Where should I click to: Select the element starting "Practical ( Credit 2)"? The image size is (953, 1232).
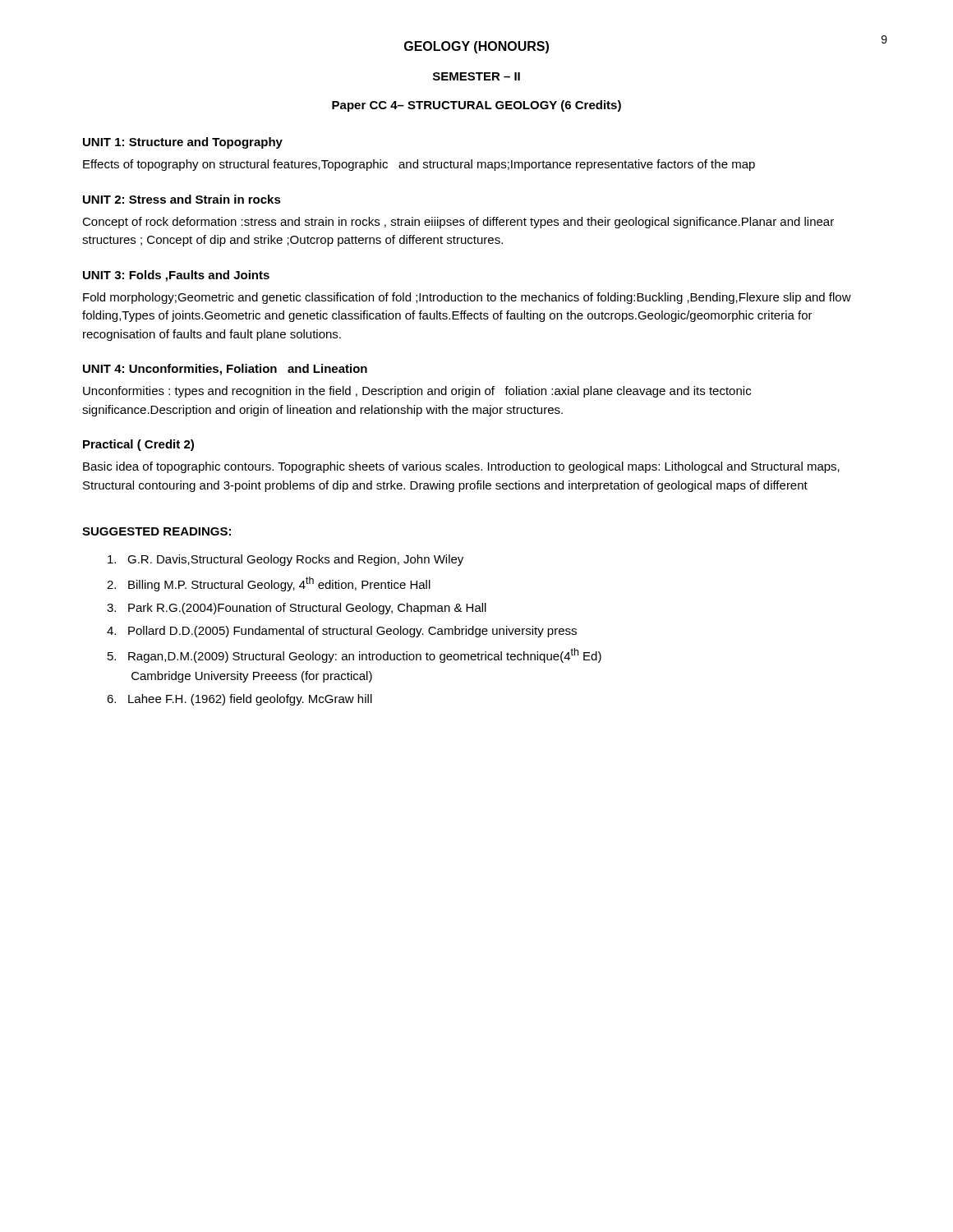(138, 444)
